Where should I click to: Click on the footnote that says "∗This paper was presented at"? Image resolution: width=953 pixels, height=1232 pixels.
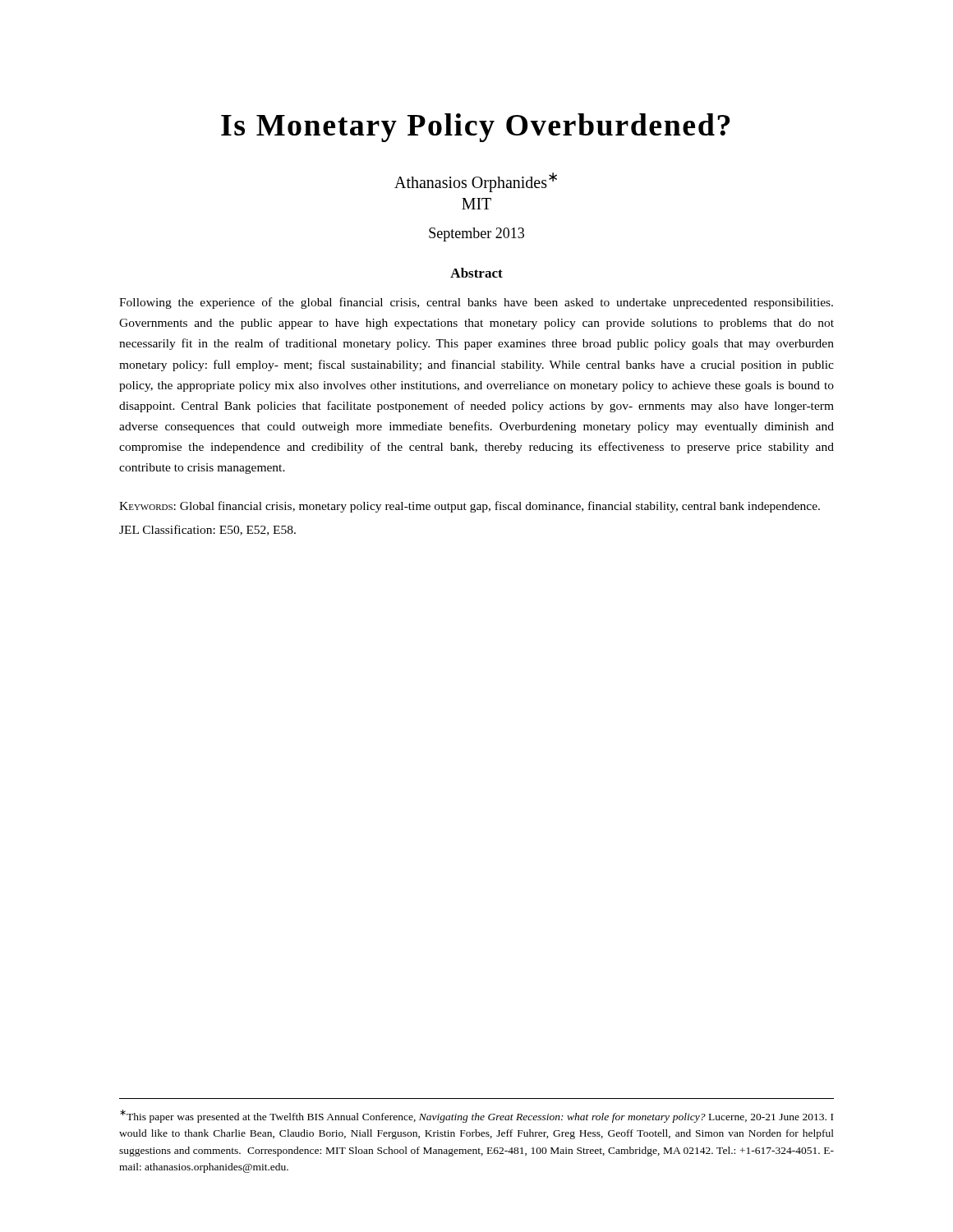point(476,1140)
